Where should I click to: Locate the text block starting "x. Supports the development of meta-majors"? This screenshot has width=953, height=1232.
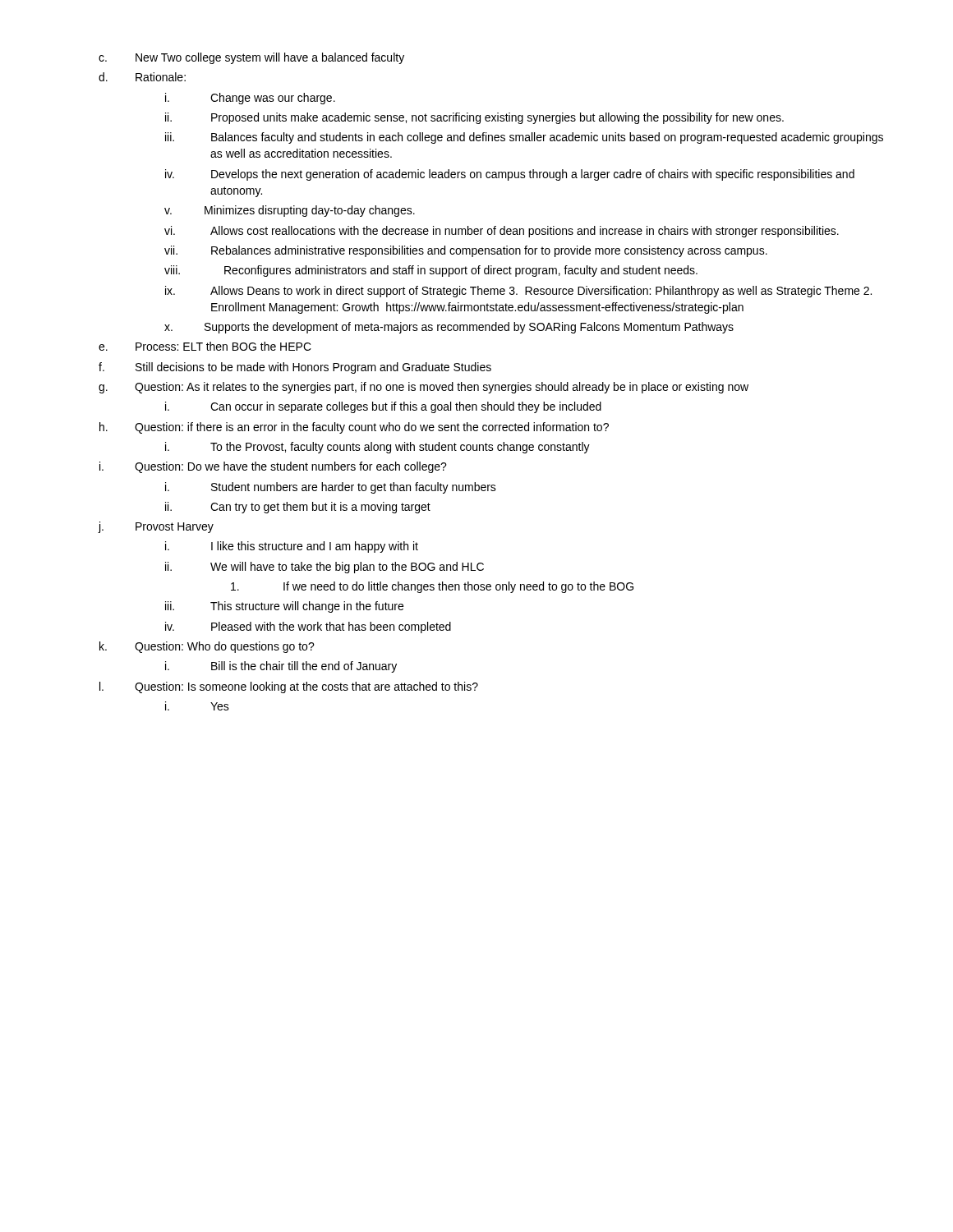click(449, 327)
